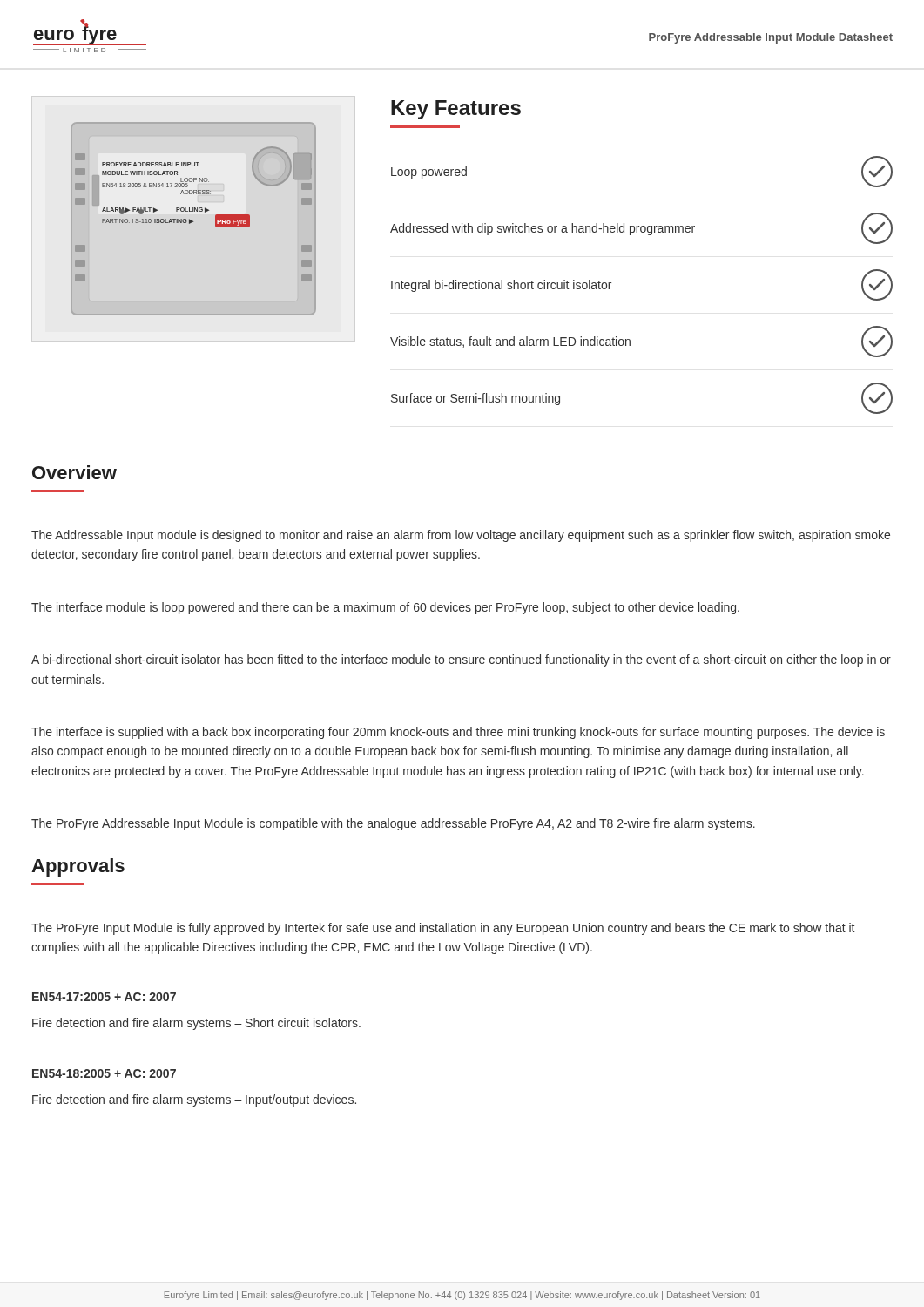Locate the block of text that opens with "The interface is supplied with"
The width and height of the screenshot is (924, 1307).
click(x=462, y=752)
